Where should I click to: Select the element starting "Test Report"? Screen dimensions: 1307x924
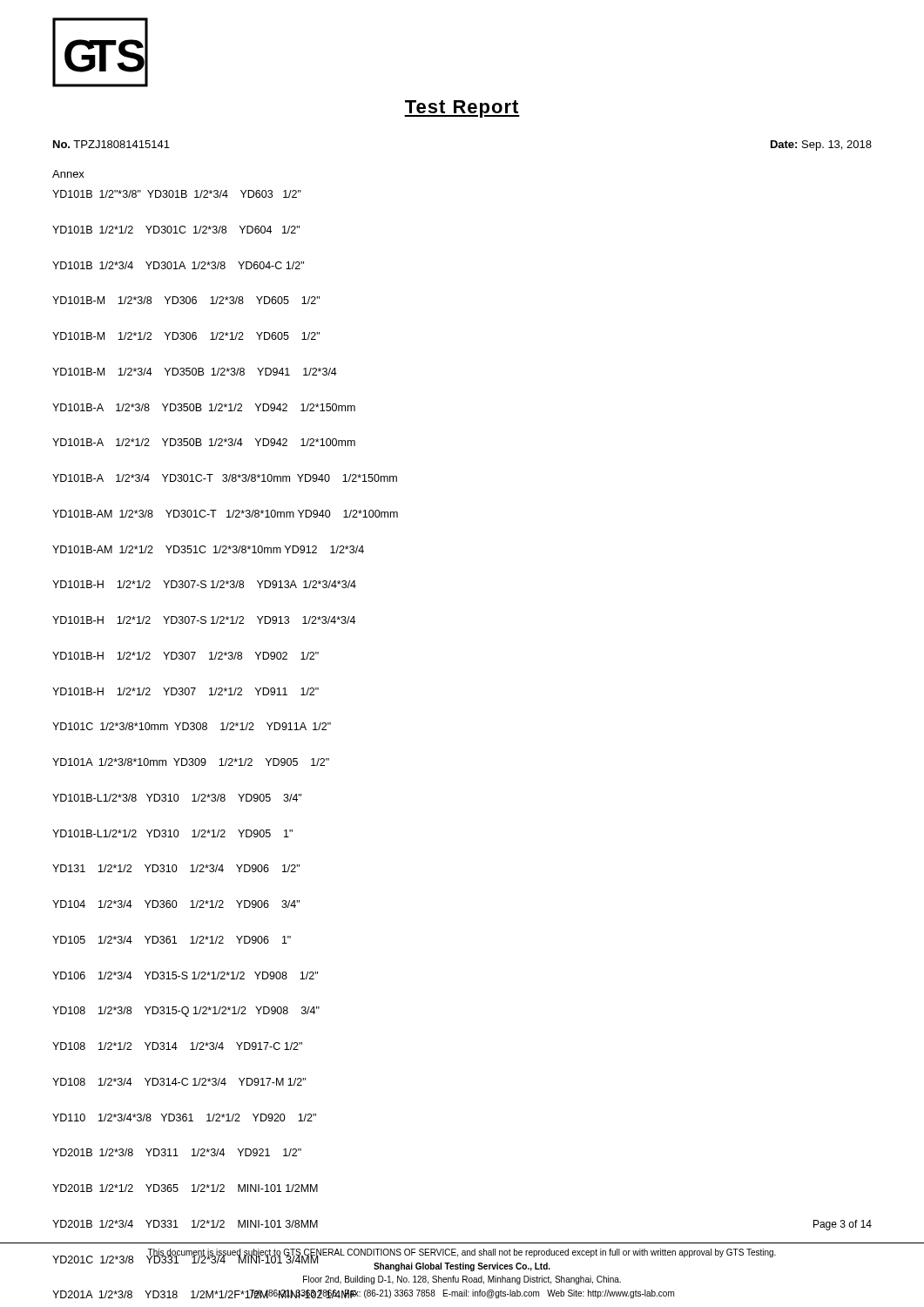coord(462,107)
